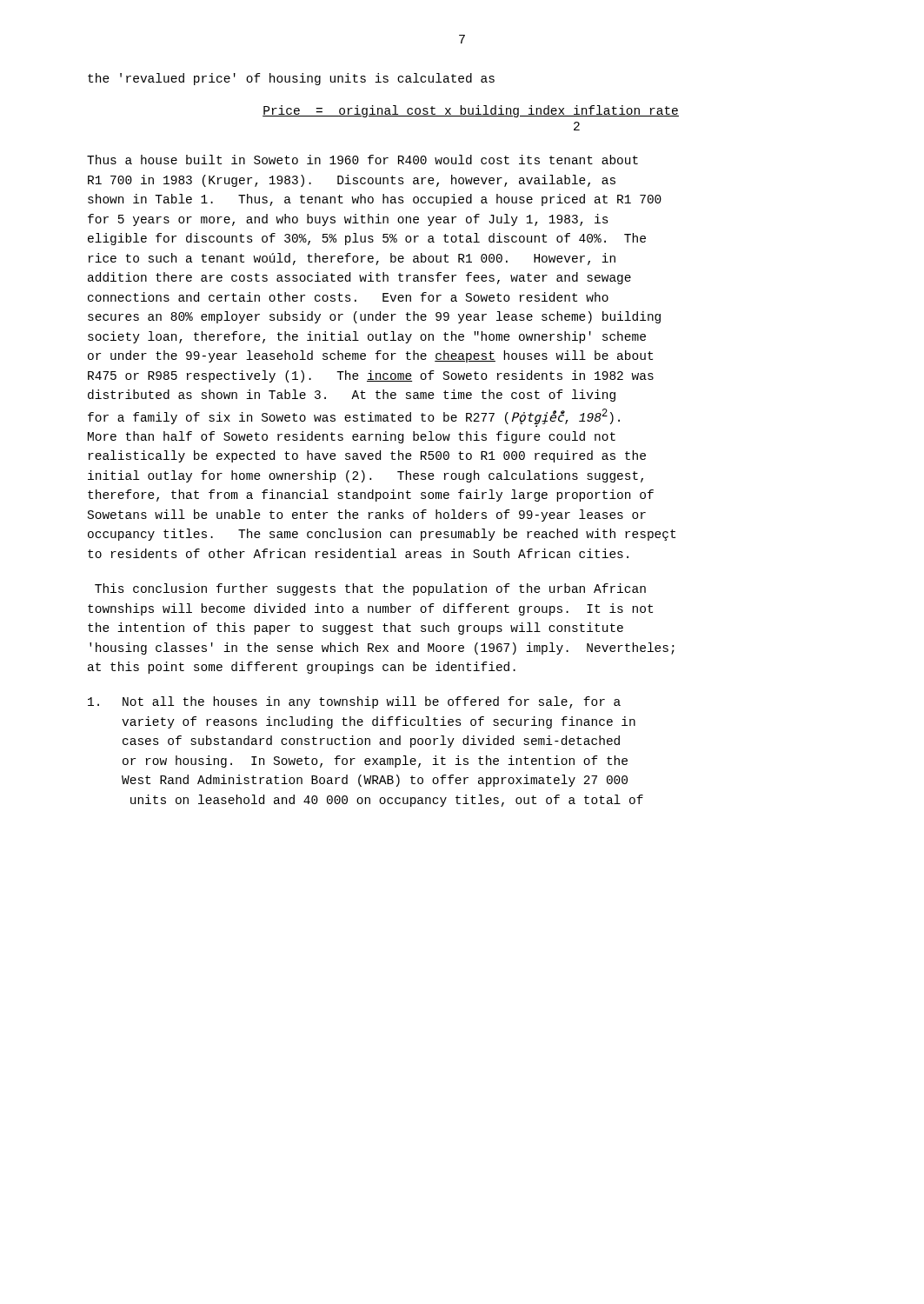Select the element starting "Price = original cost x"
Screen dimensions: 1304x924
(x=471, y=120)
